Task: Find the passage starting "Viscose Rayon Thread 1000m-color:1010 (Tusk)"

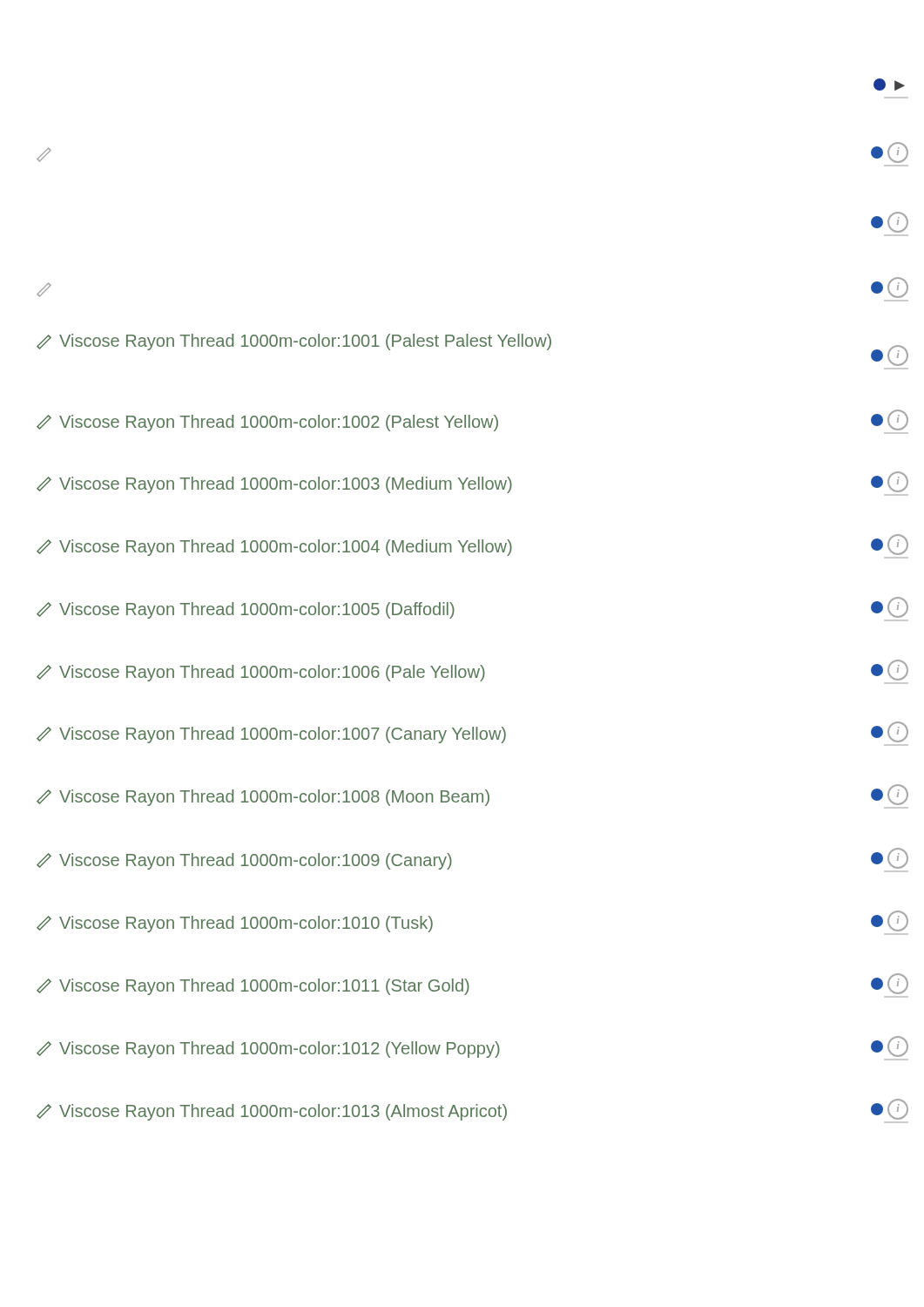Action: 234,923
